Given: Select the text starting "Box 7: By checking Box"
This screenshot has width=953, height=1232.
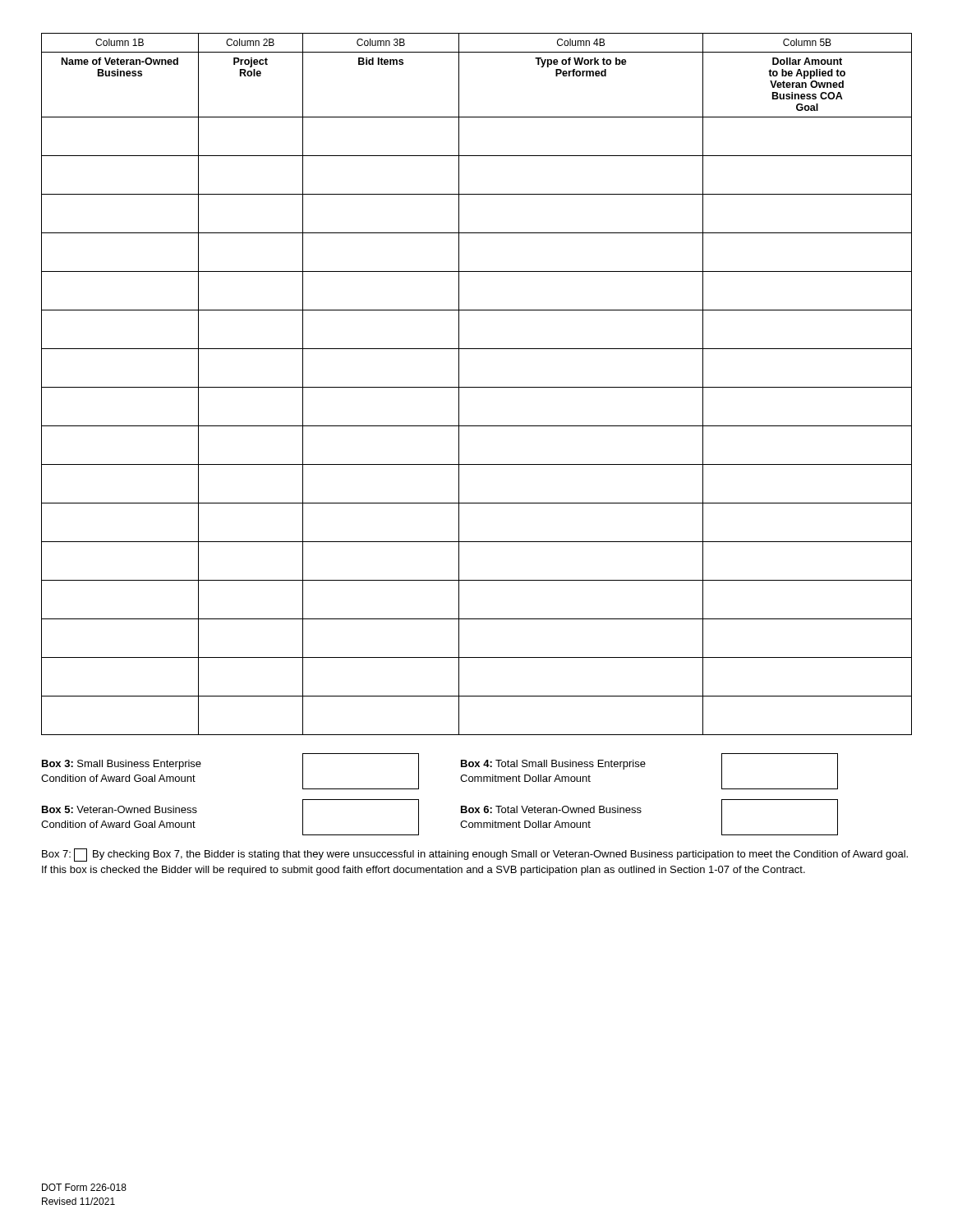Looking at the screenshot, I should pyautogui.click(x=475, y=862).
